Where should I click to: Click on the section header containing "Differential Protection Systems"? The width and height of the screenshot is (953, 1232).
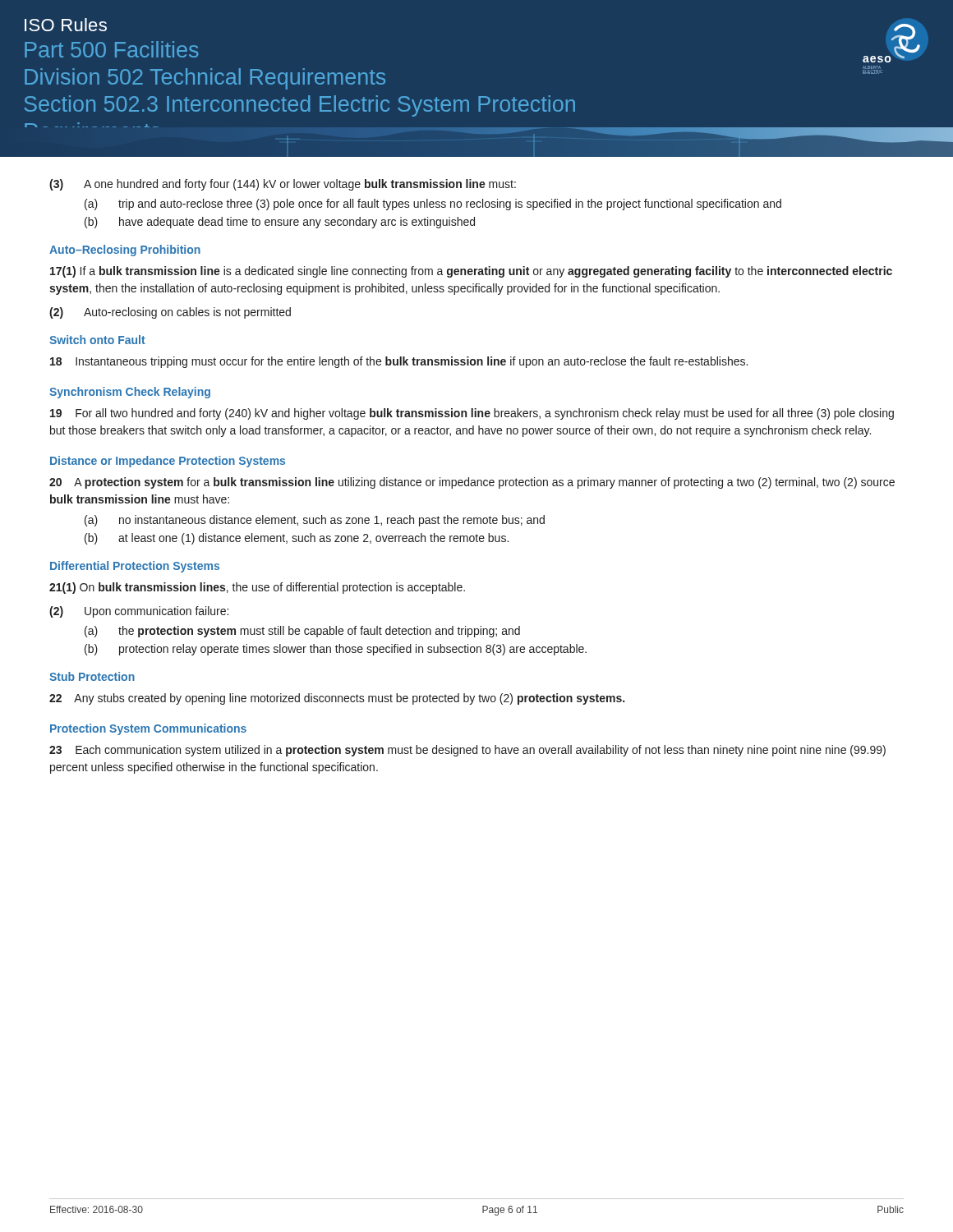[135, 566]
